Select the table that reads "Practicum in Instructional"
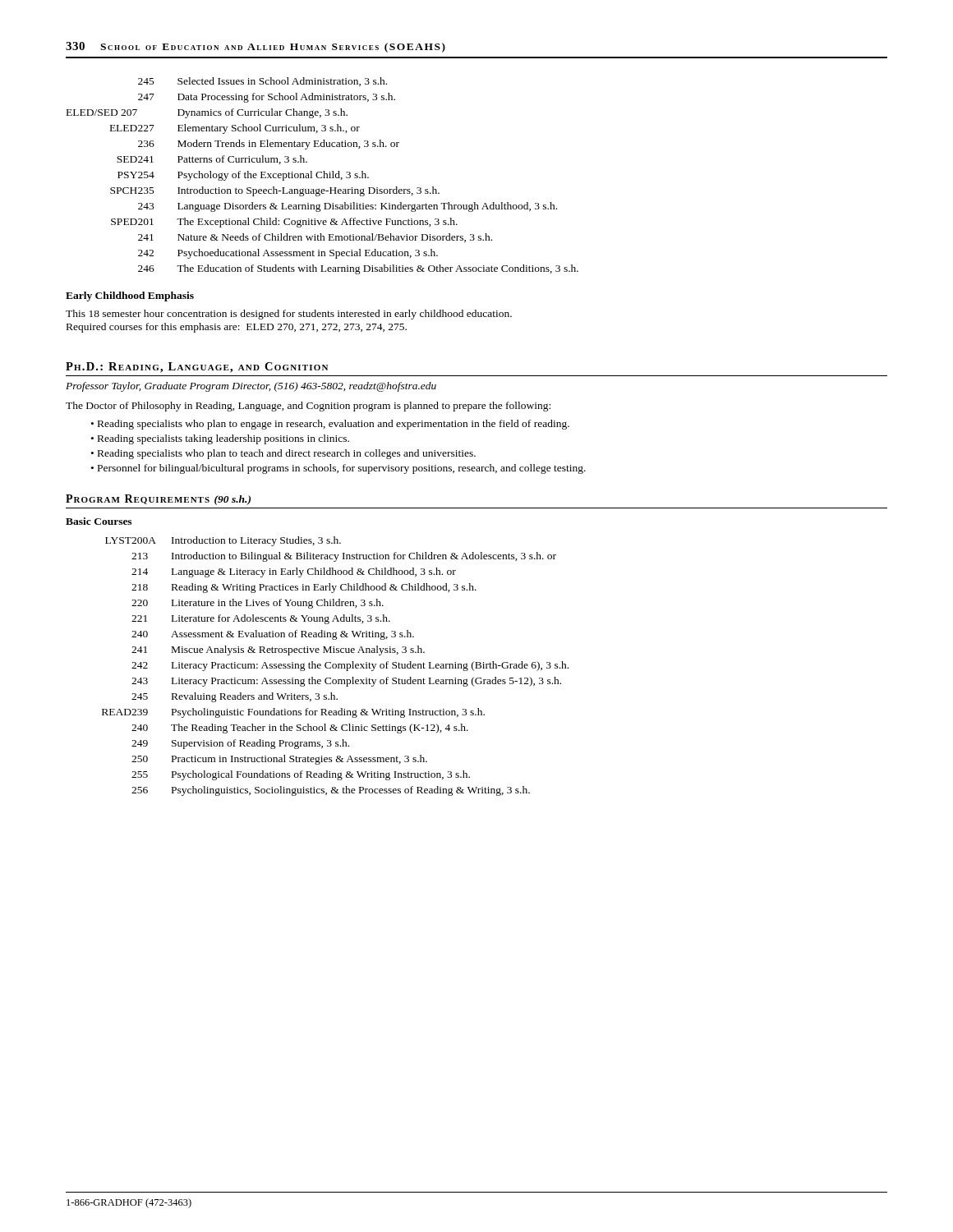953x1232 pixels. click(476, 665)
